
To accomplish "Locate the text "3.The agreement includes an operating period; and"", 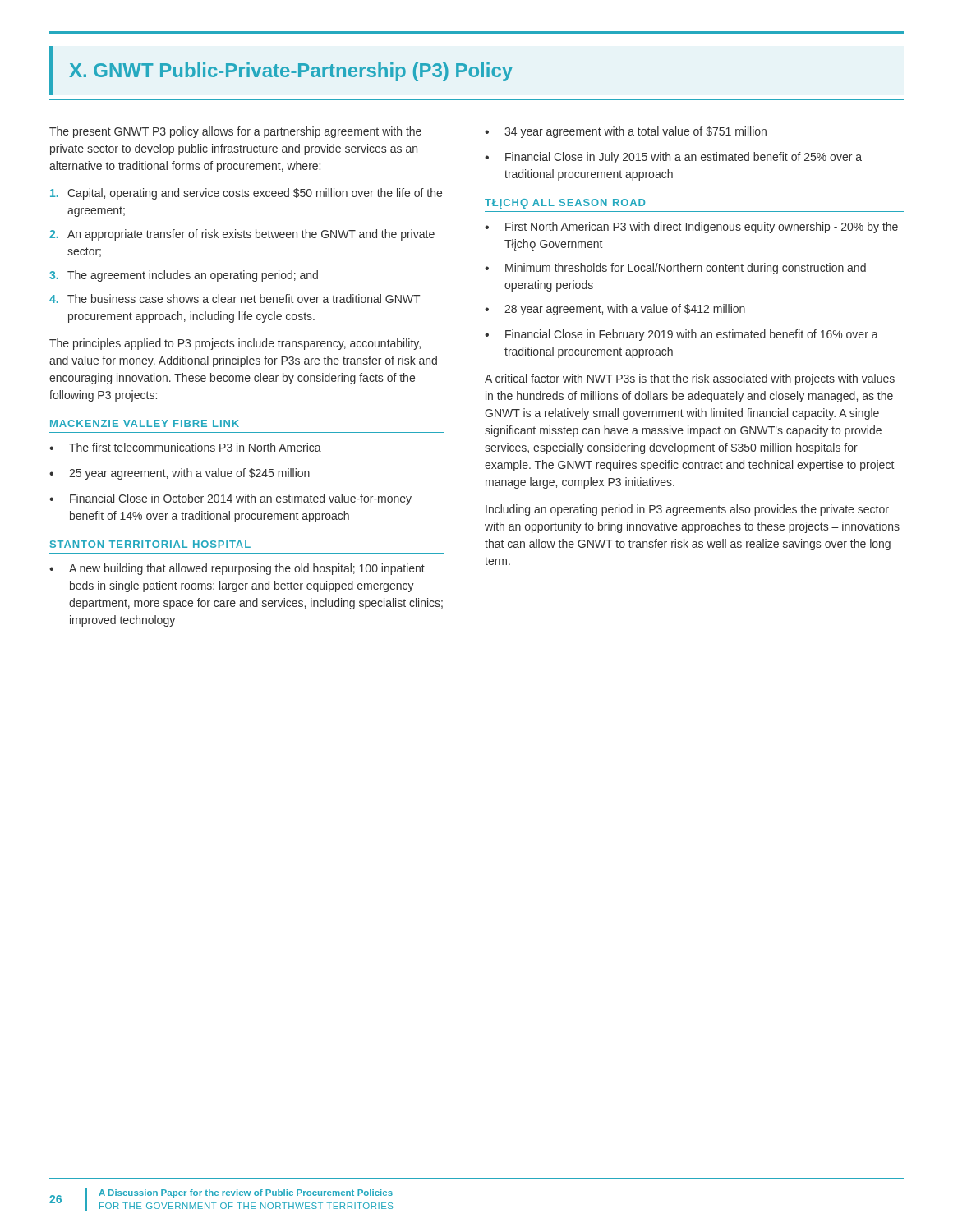I will pos(184,276).
